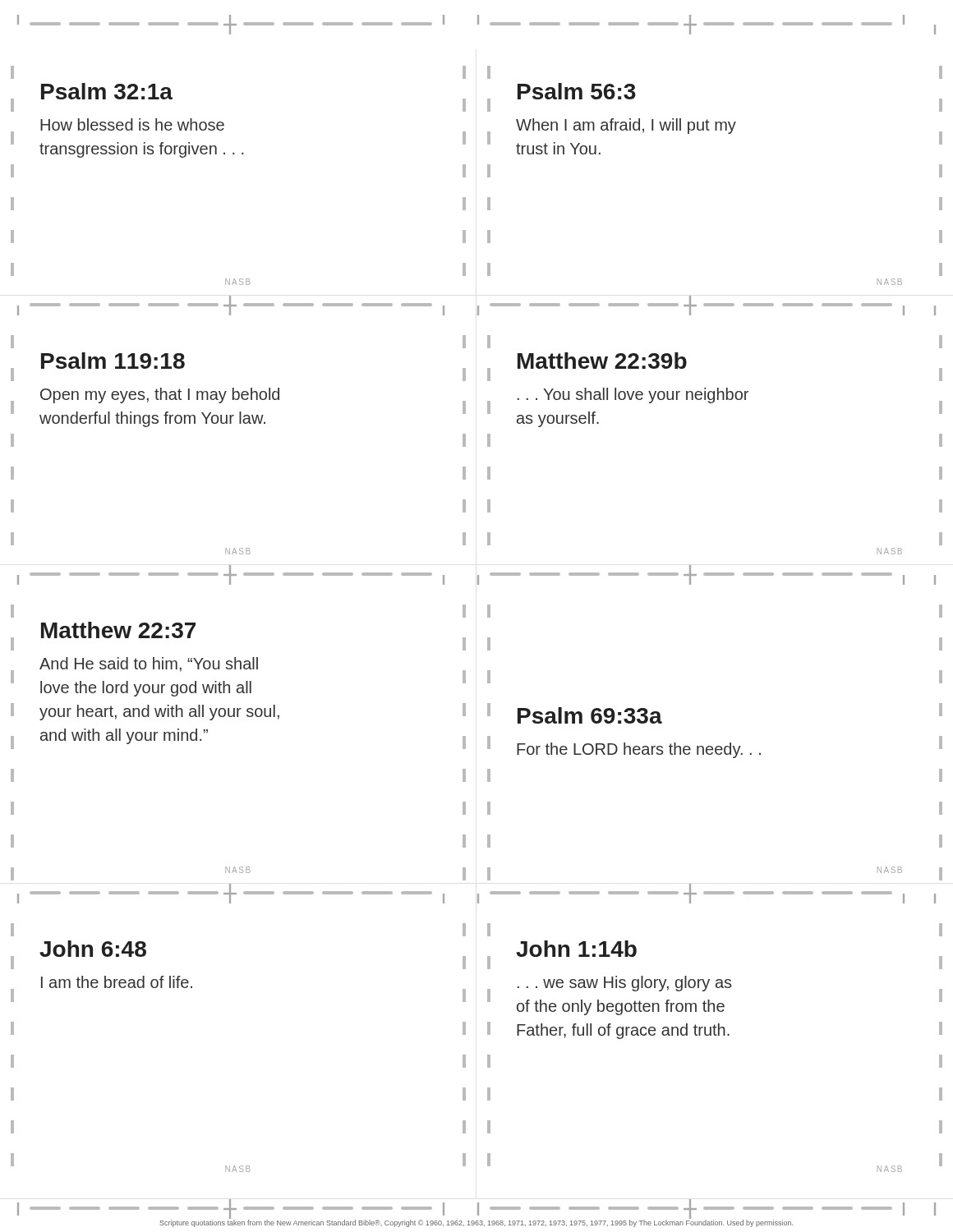
Task: Click on the section header with the text "Psalm 56:3"
Action: 576,92
